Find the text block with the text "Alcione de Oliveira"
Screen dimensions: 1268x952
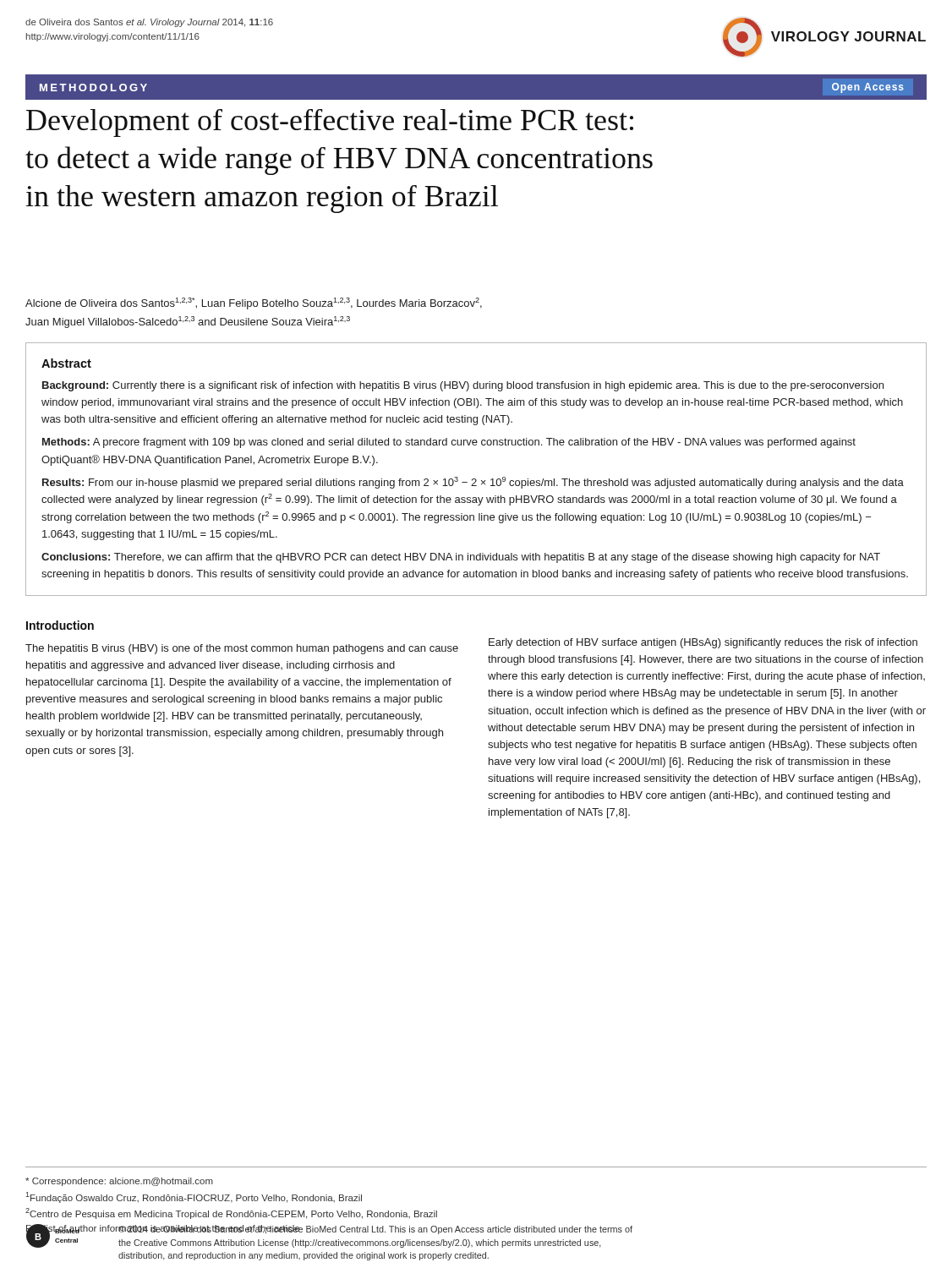pyautogui.click(x=254, y=312)
